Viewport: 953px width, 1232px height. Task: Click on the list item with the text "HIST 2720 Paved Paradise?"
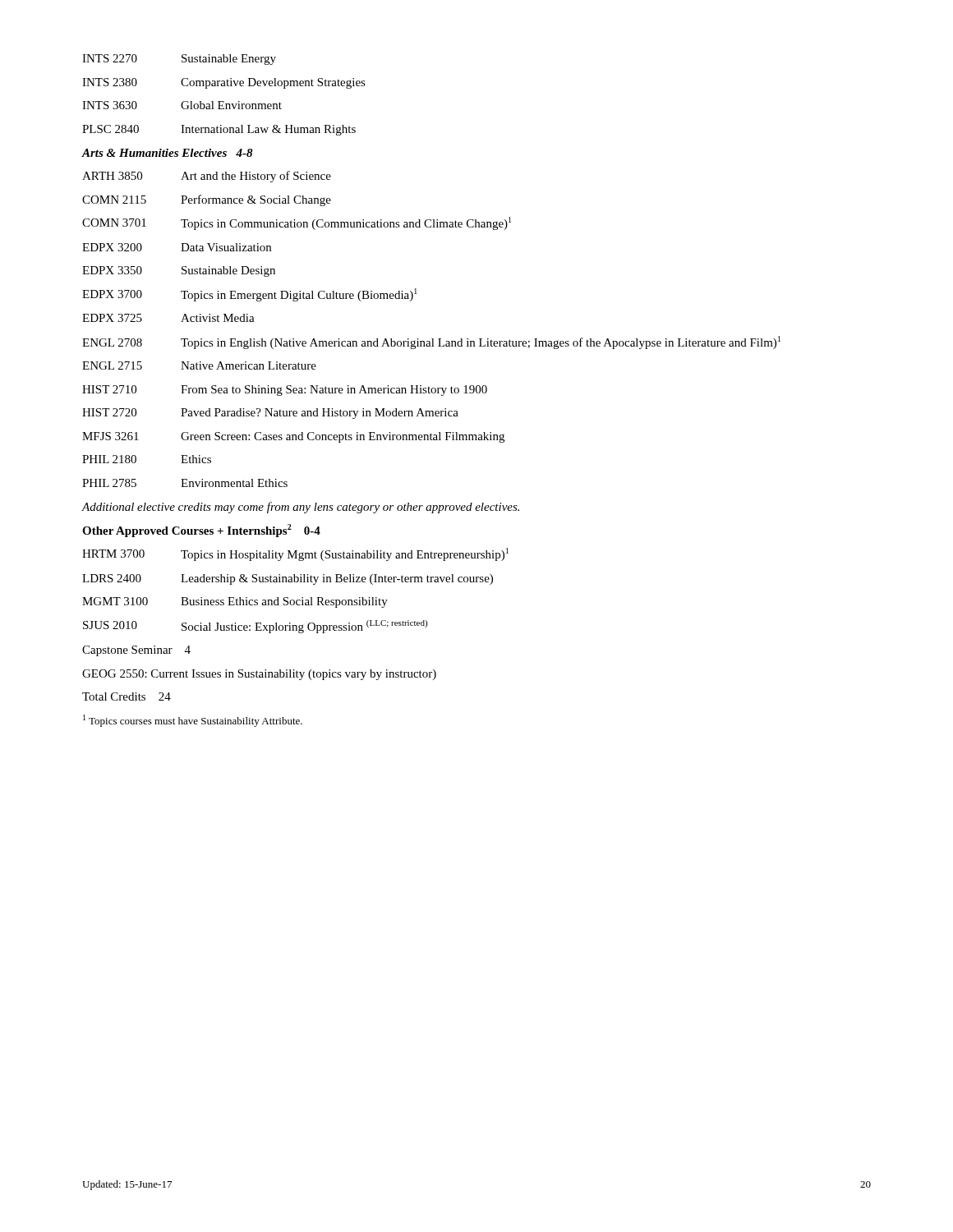coord(270,414)
